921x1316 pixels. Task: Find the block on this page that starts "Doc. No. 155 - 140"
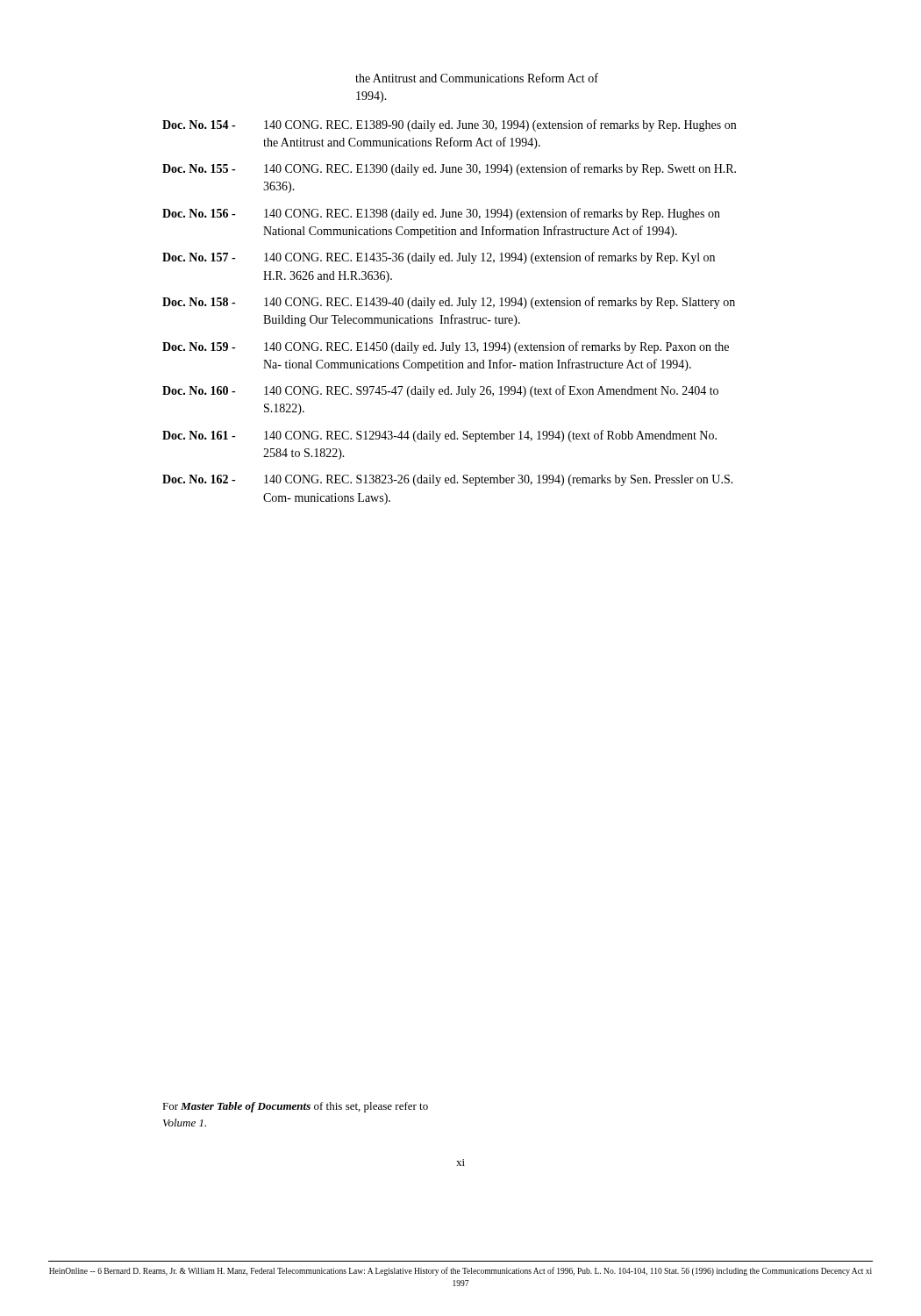[452, 179]
